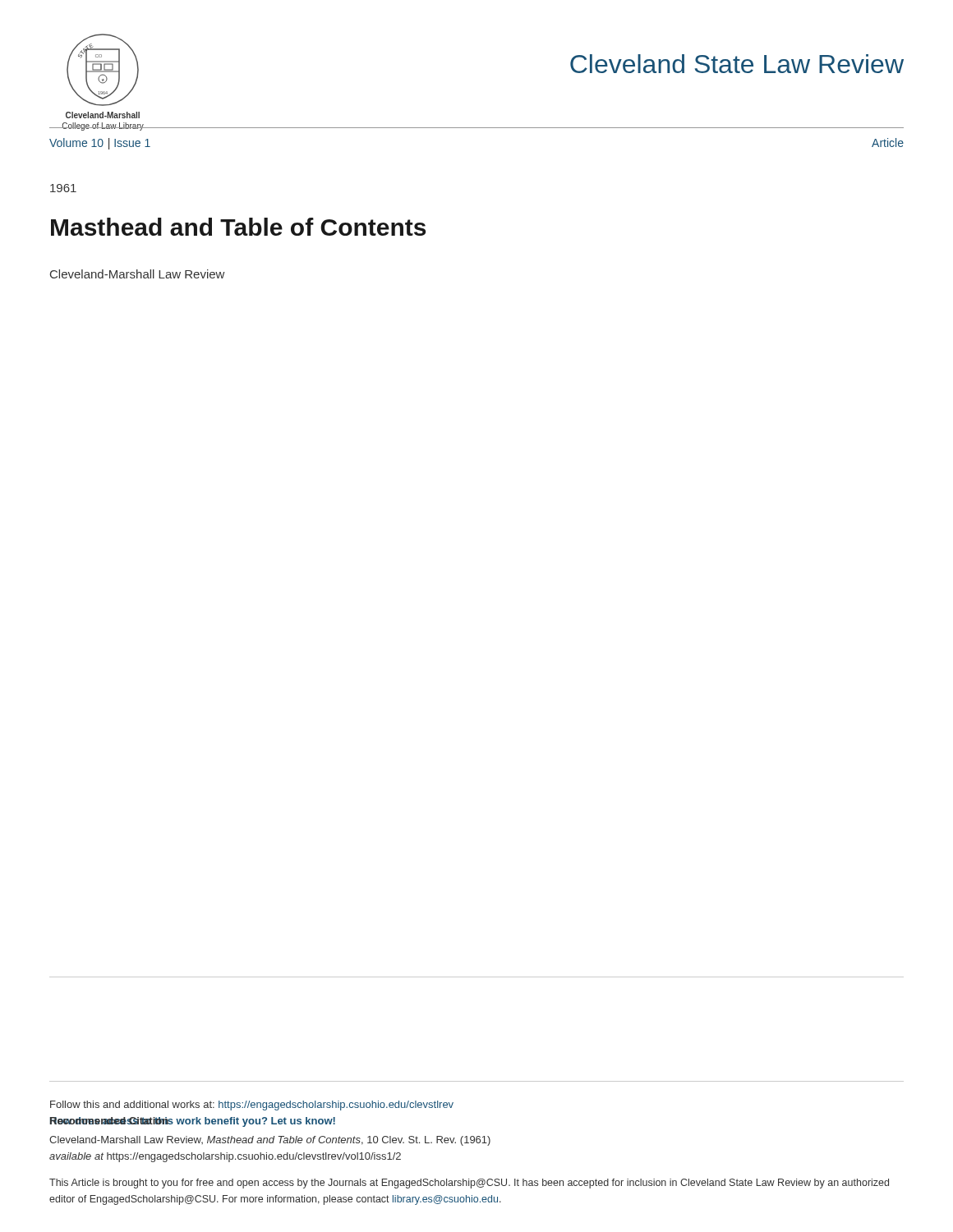
Task: Find the section header with the text "Recommended Citation"
Action: coord(109,1121)
